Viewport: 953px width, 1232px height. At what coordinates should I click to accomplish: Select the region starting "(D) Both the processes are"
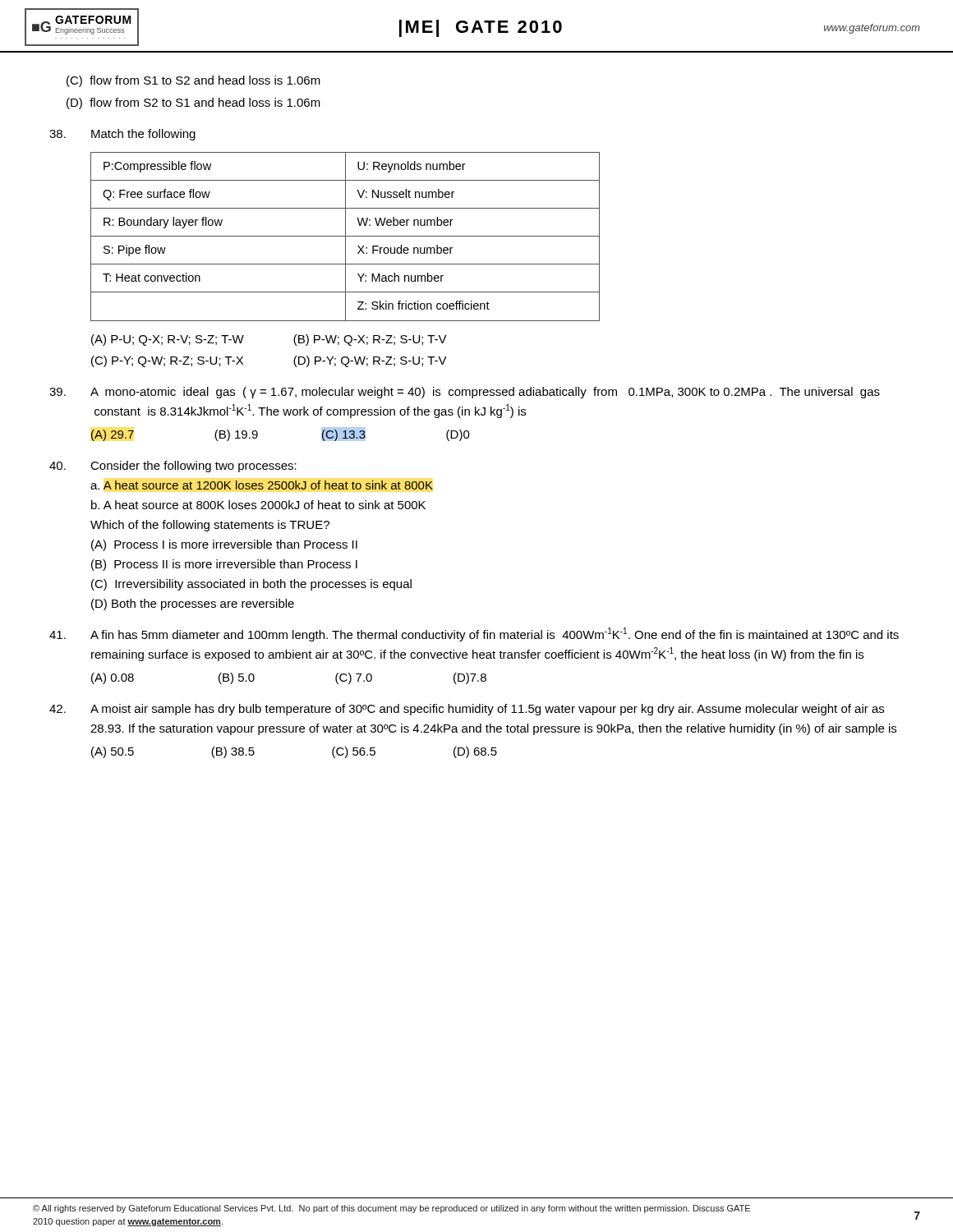coord(192,603)
